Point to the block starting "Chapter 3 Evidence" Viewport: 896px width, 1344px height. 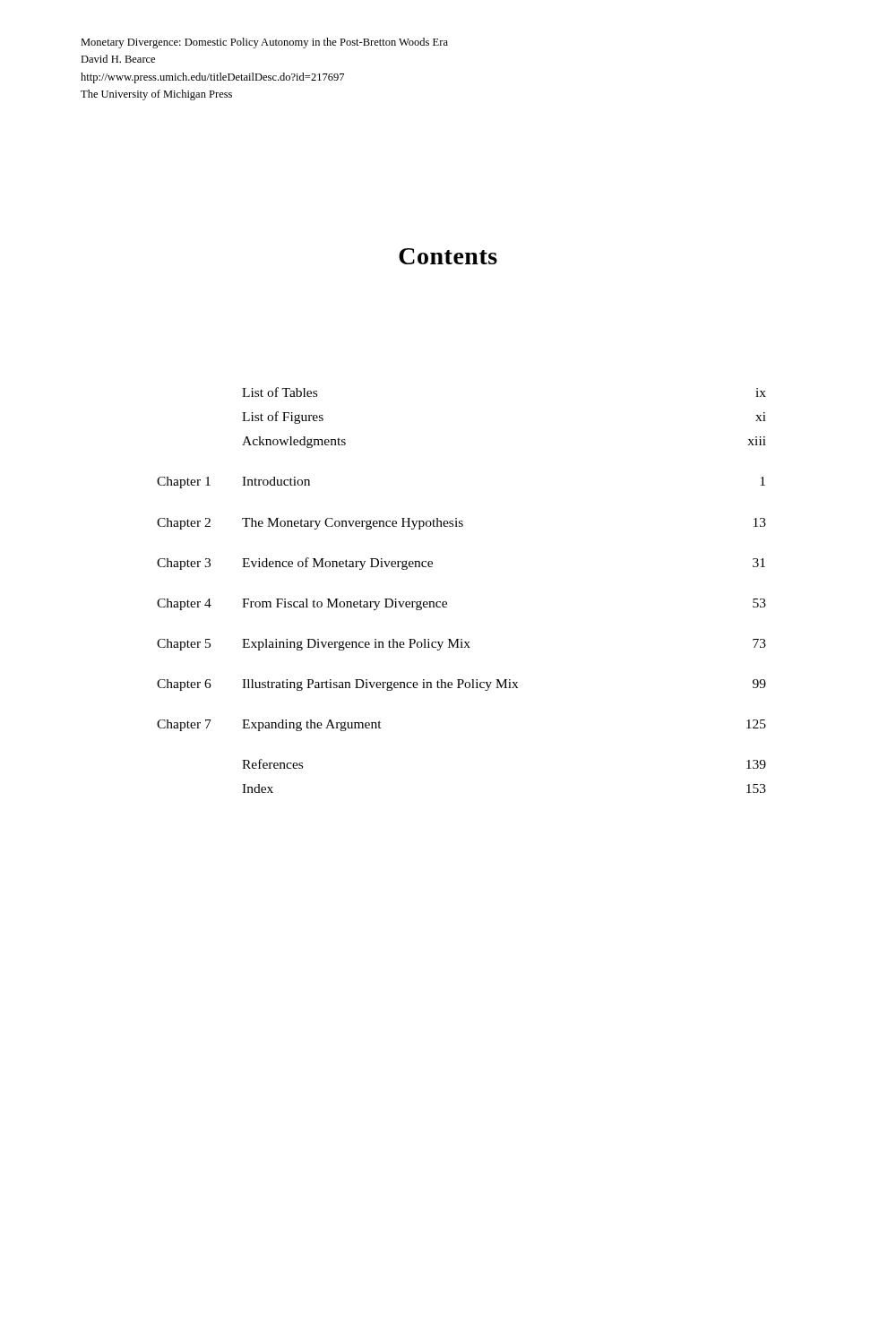pos(176,564)
